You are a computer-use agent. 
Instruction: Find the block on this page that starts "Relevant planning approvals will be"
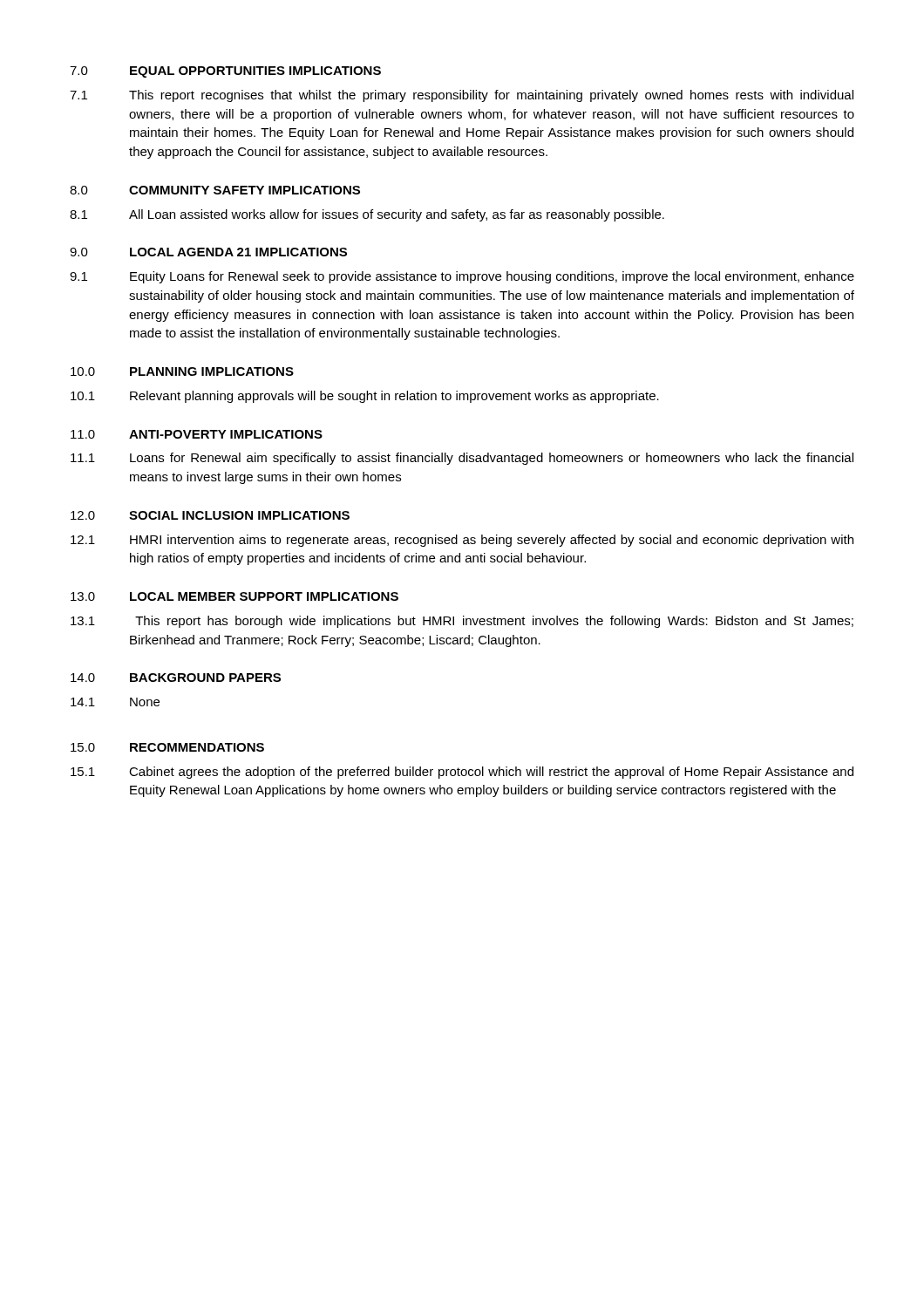tap(394, 395)
